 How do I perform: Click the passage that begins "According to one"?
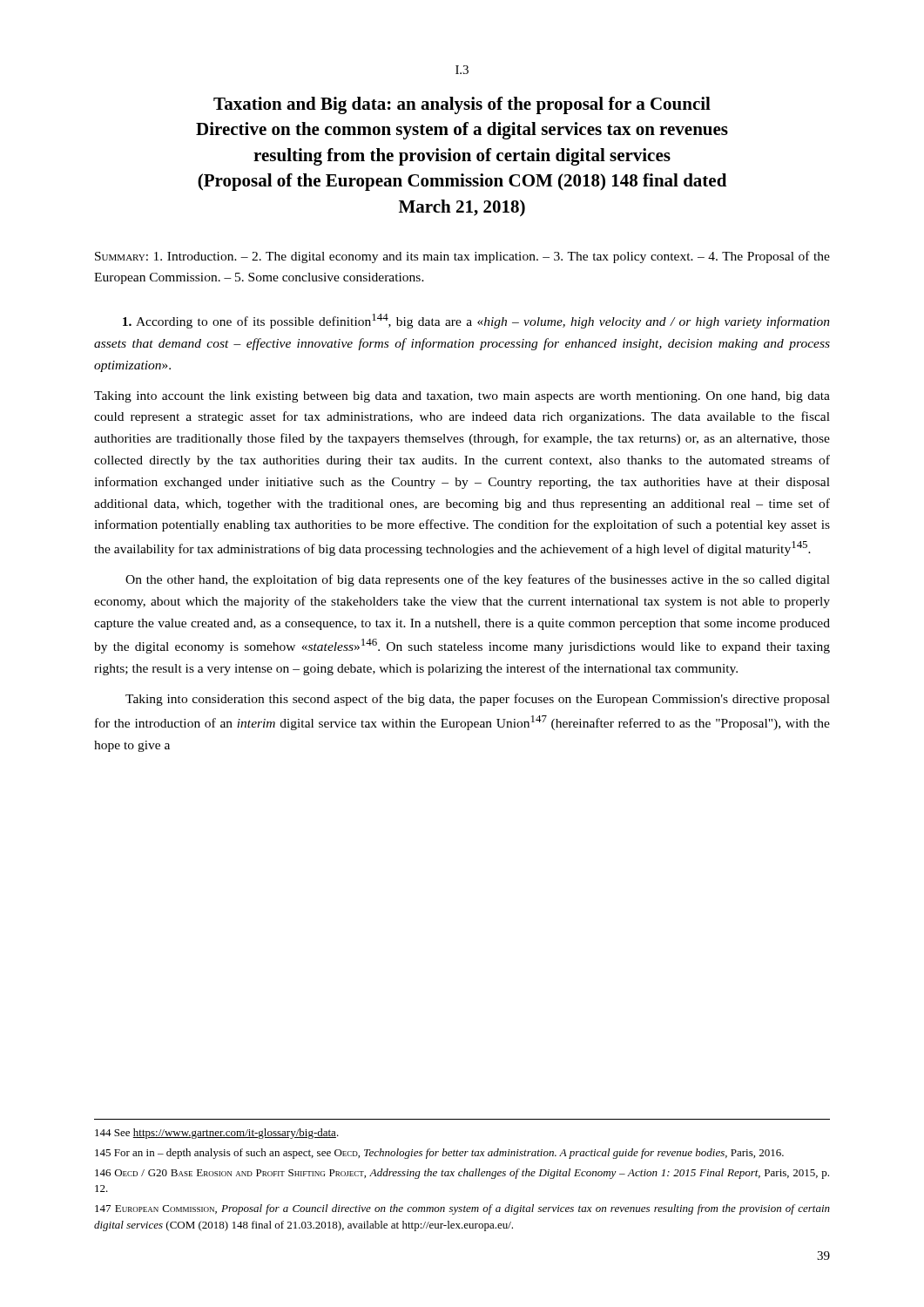[462, 532]
